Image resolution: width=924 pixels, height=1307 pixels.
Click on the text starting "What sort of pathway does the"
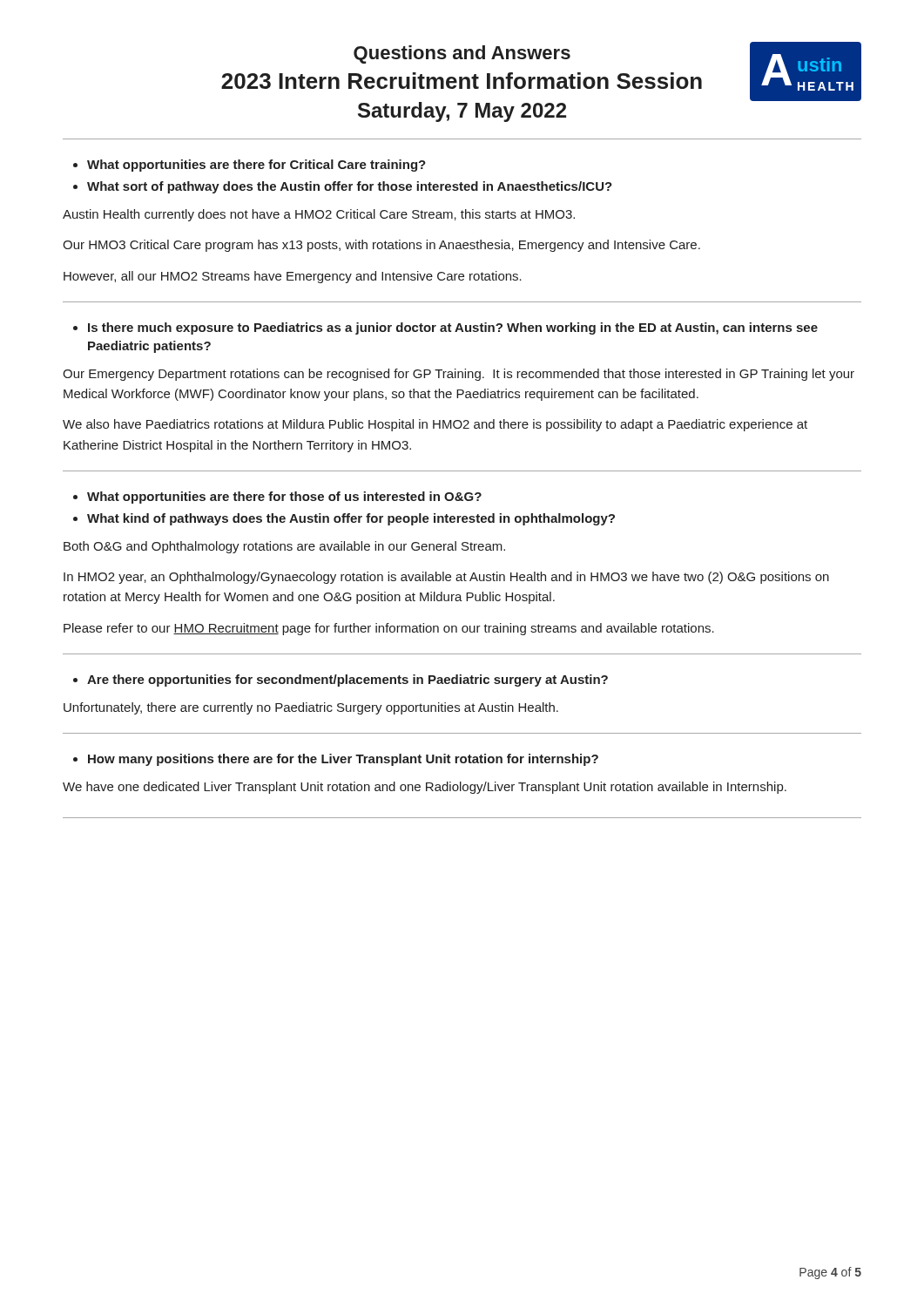coord(350,186)
